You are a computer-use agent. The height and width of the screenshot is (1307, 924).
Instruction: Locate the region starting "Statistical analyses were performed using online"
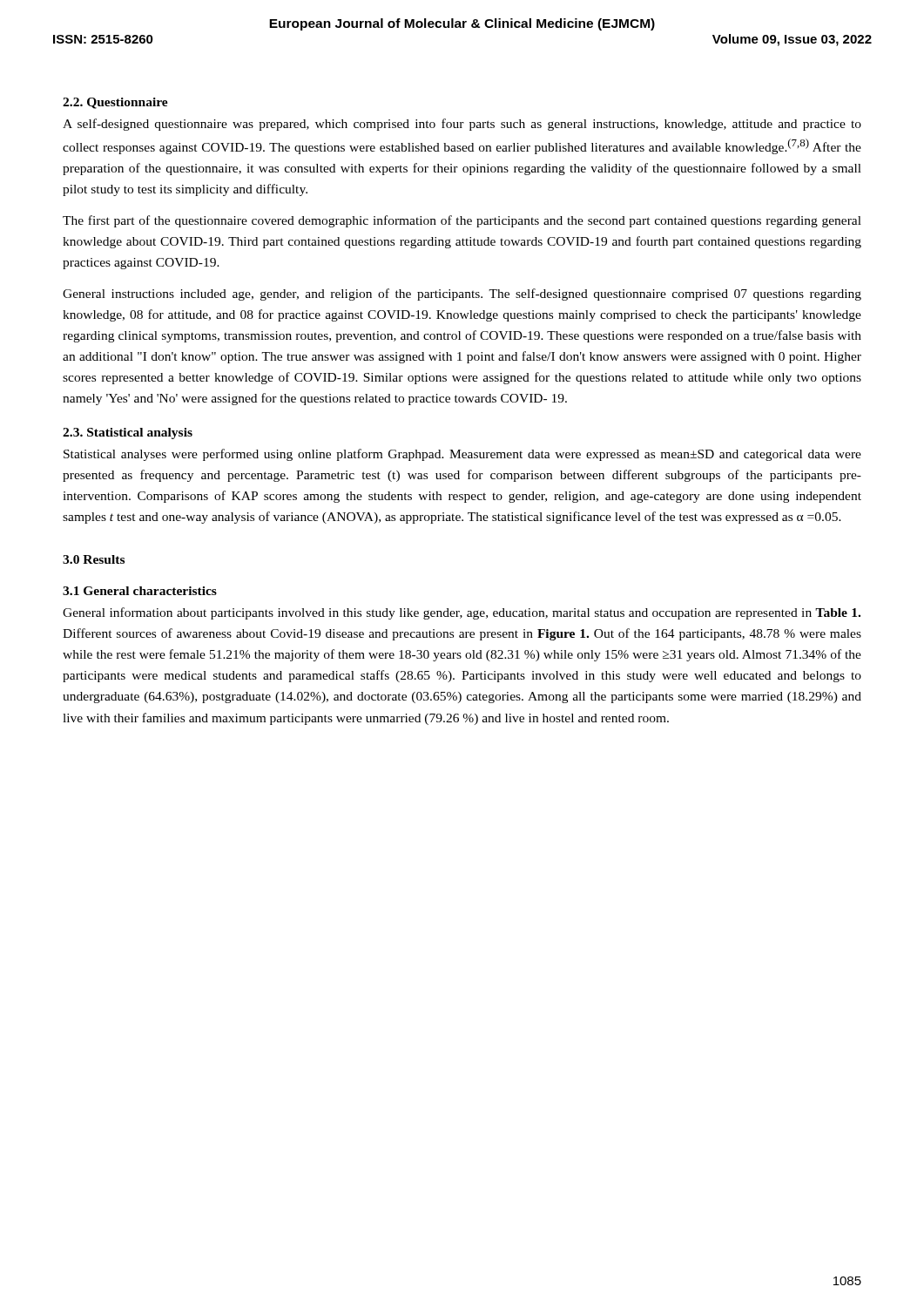point(462,485)
